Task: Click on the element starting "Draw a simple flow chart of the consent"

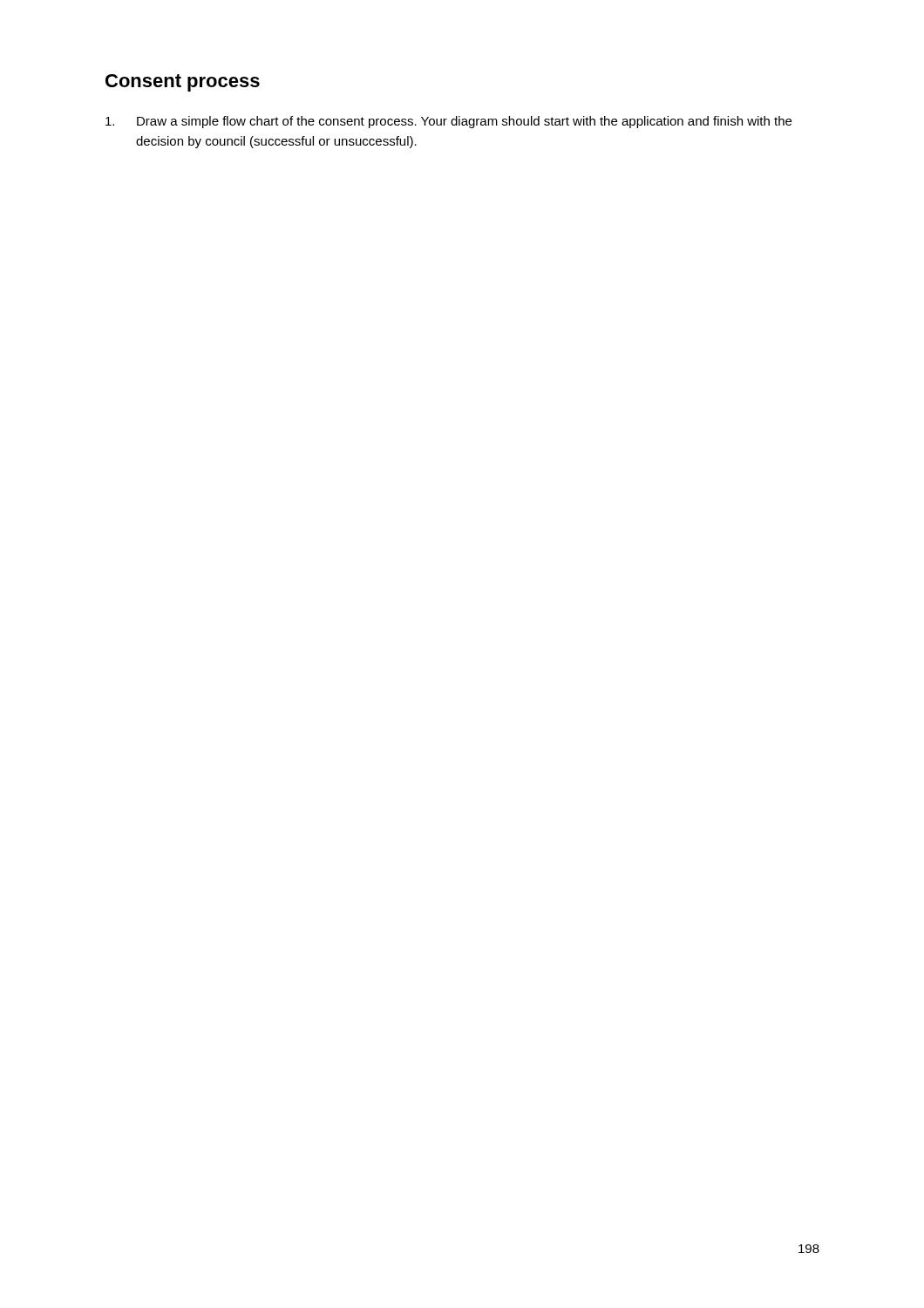Action: point(462,131)
